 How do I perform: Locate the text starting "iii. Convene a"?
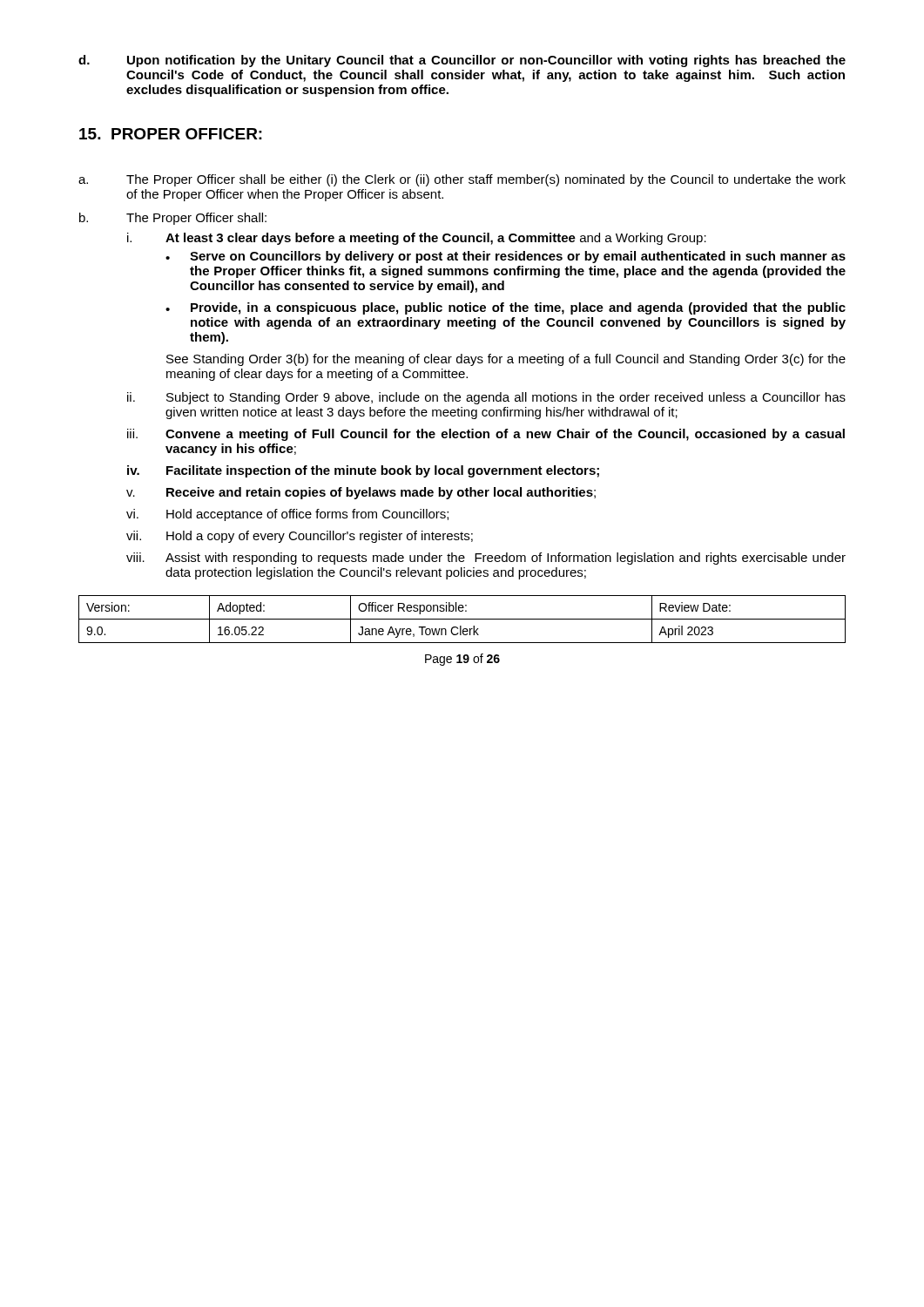(x=486, y=441)
